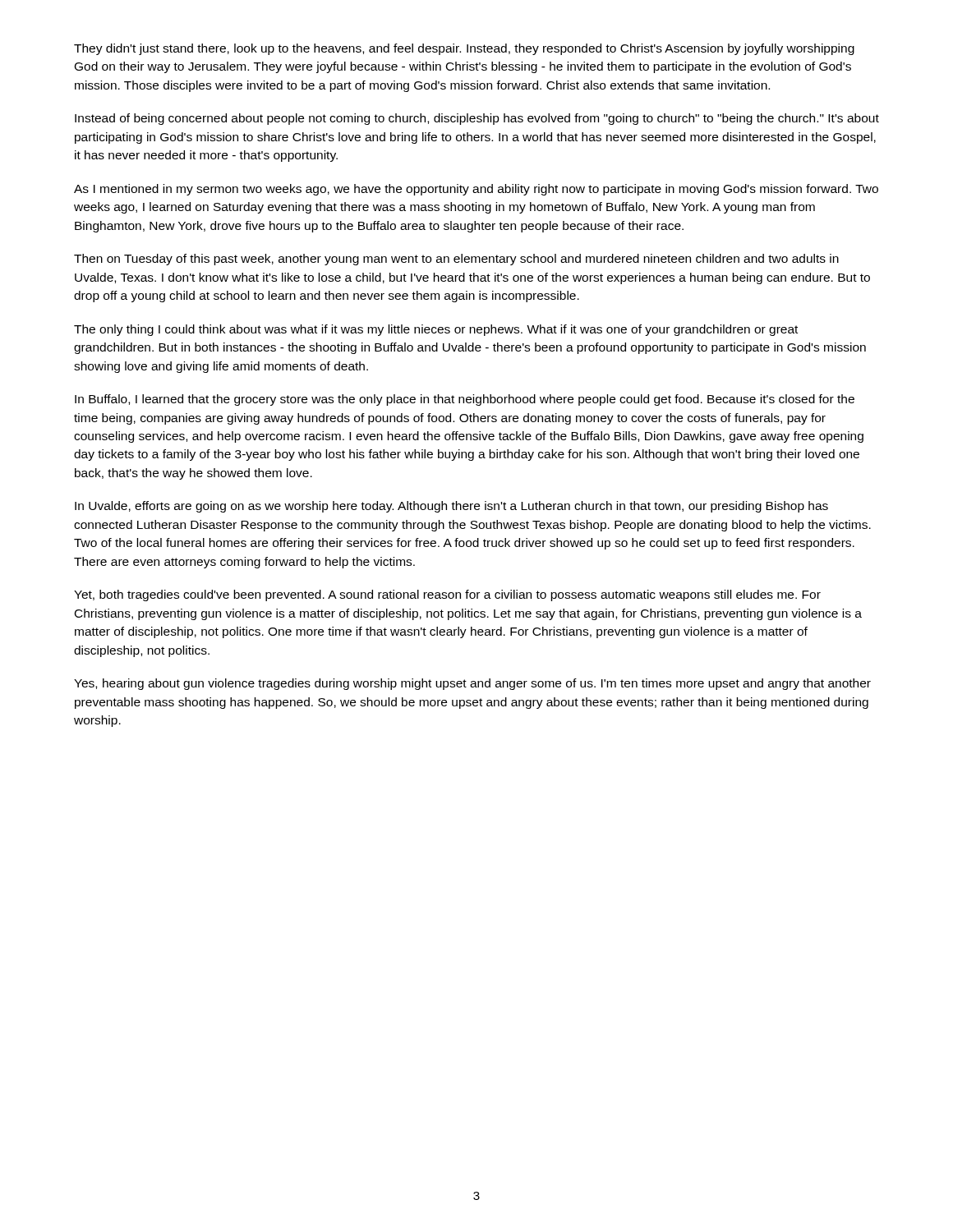
Task: Locate the element starting "Yet, both tragedies could've been prevented."
Action: 468,622
